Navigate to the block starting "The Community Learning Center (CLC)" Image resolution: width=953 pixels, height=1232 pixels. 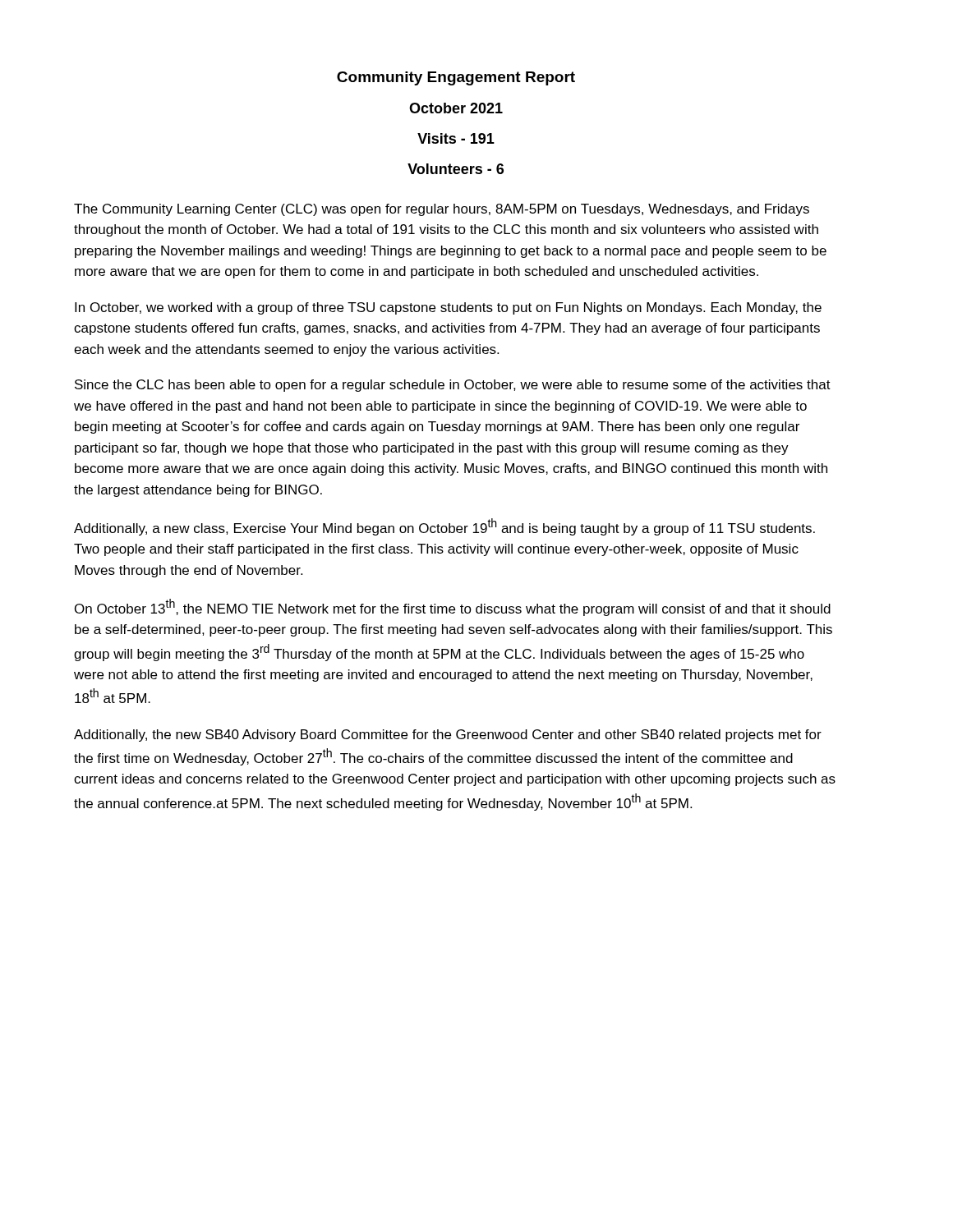450,240
